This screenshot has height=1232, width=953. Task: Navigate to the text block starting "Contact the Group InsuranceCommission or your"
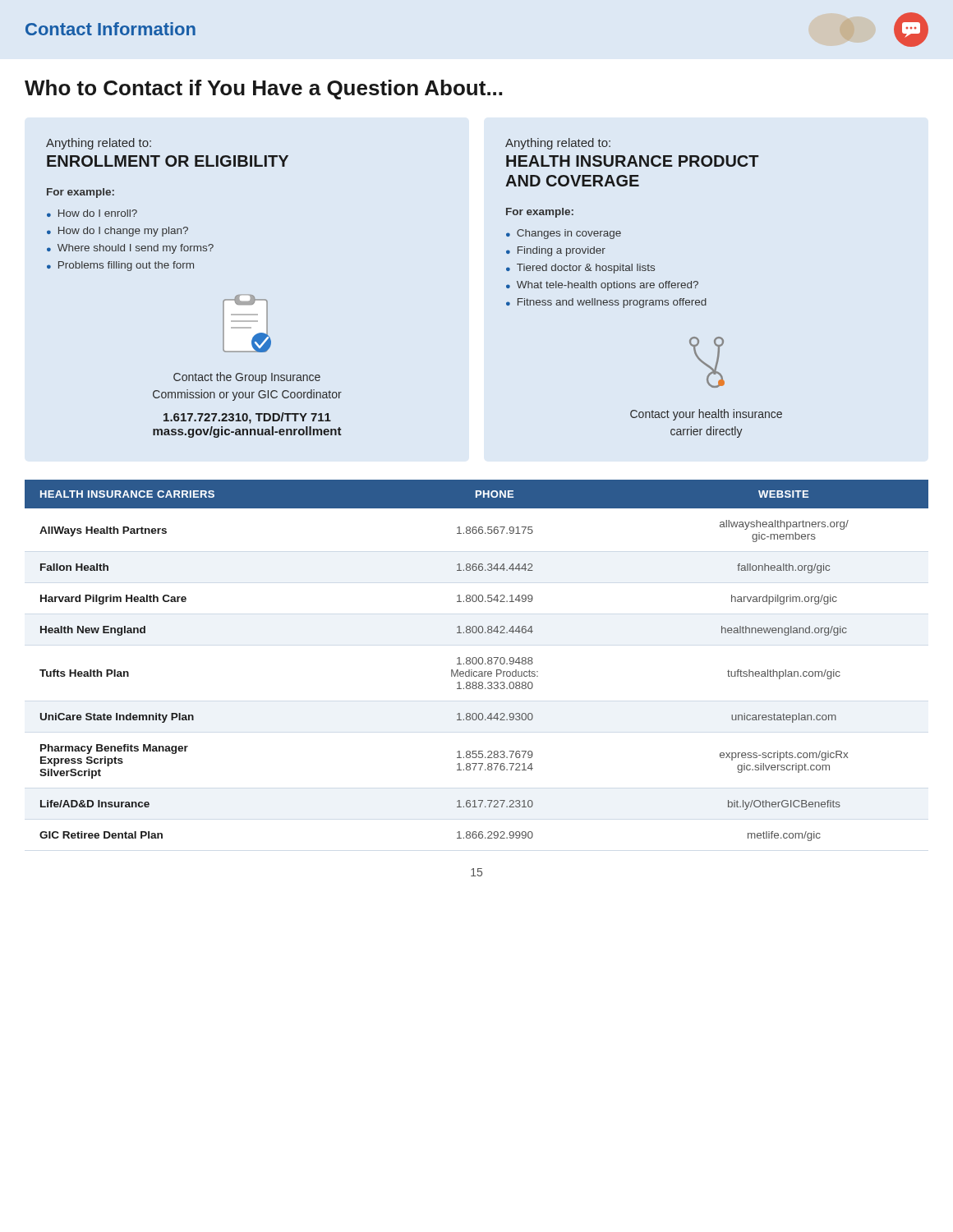tap(247, 386)
